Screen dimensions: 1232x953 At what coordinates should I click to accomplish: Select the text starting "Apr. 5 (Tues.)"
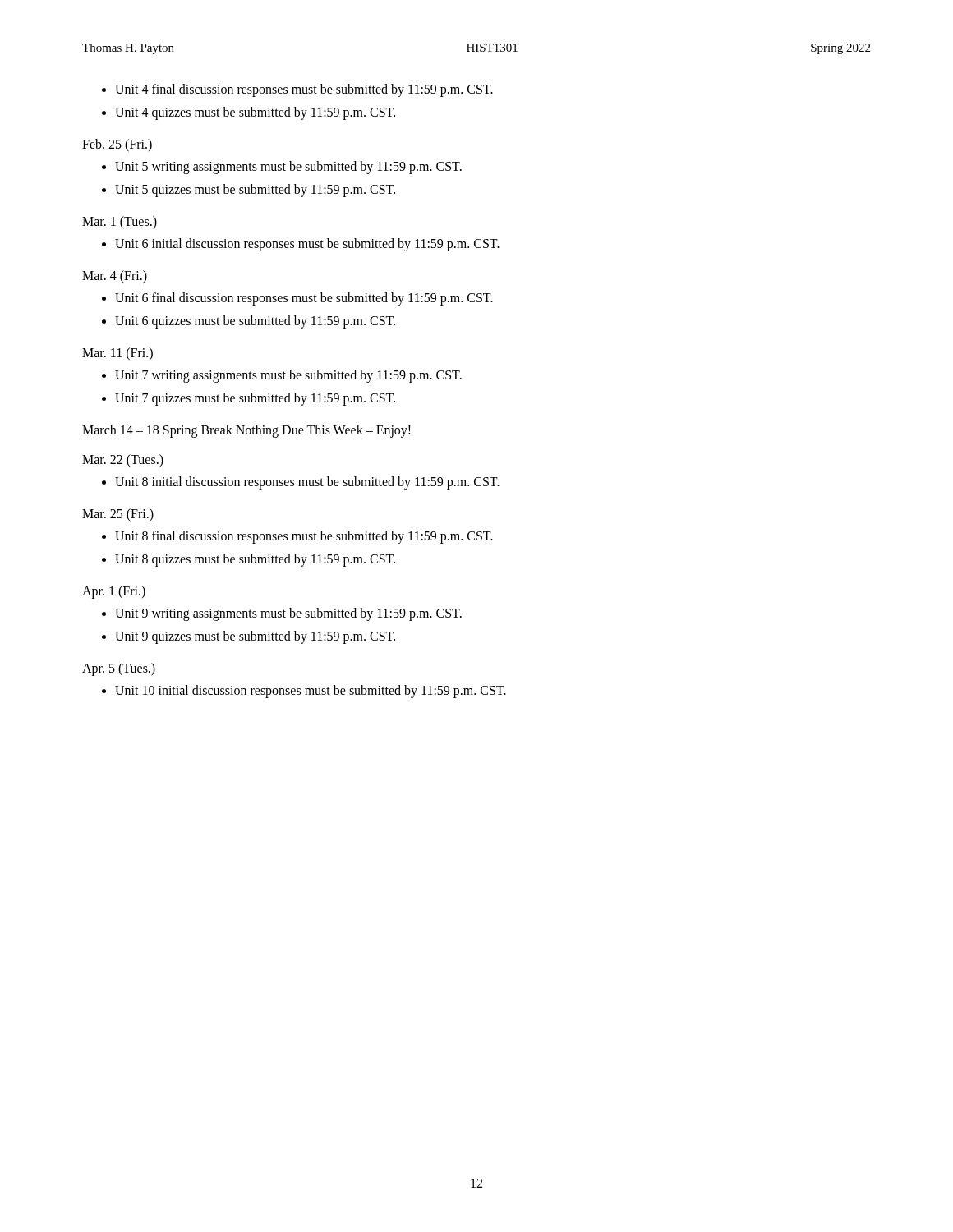tap(119, 668)
